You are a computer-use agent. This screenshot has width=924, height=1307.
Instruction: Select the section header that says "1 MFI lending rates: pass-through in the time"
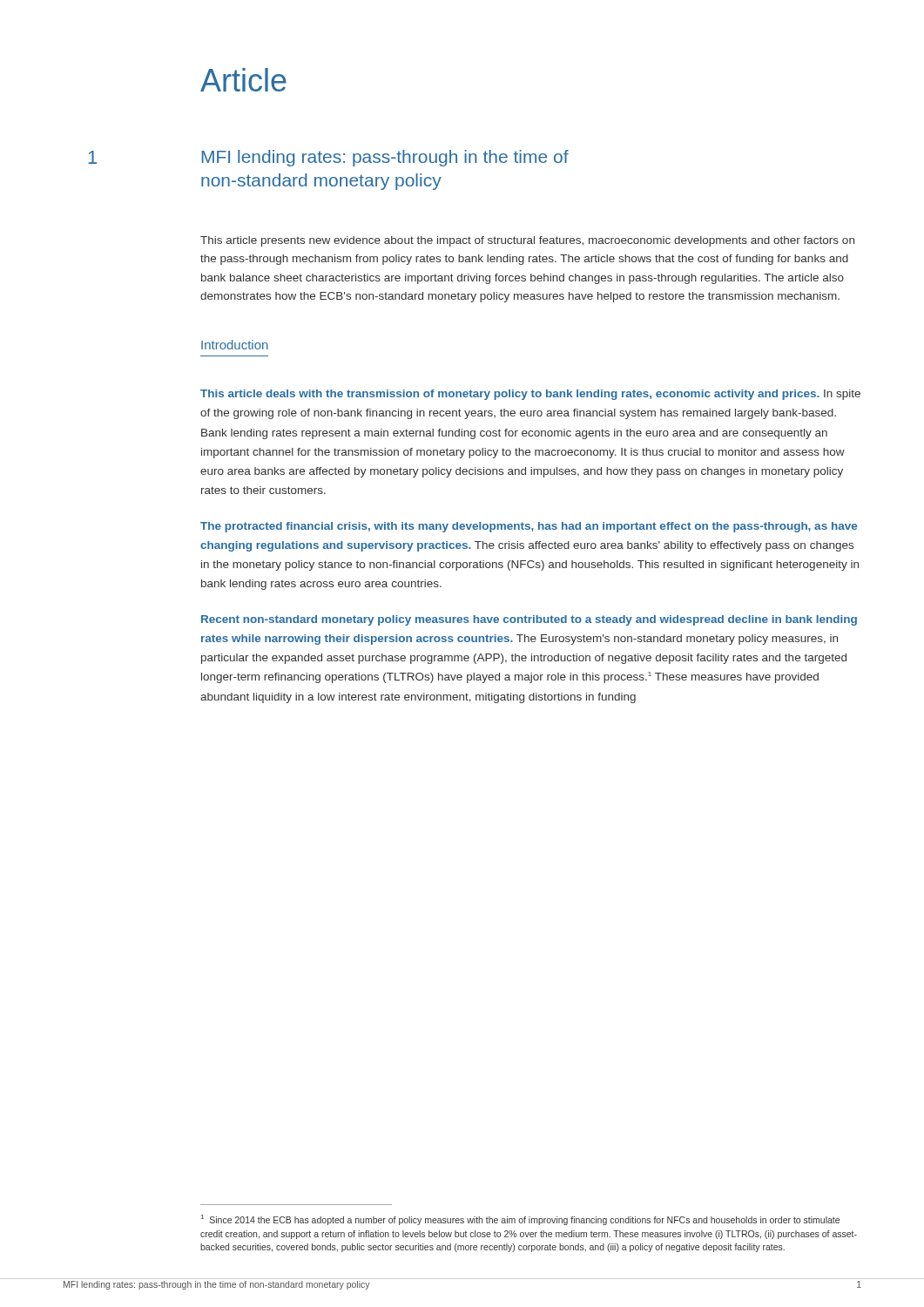point(385,158)
